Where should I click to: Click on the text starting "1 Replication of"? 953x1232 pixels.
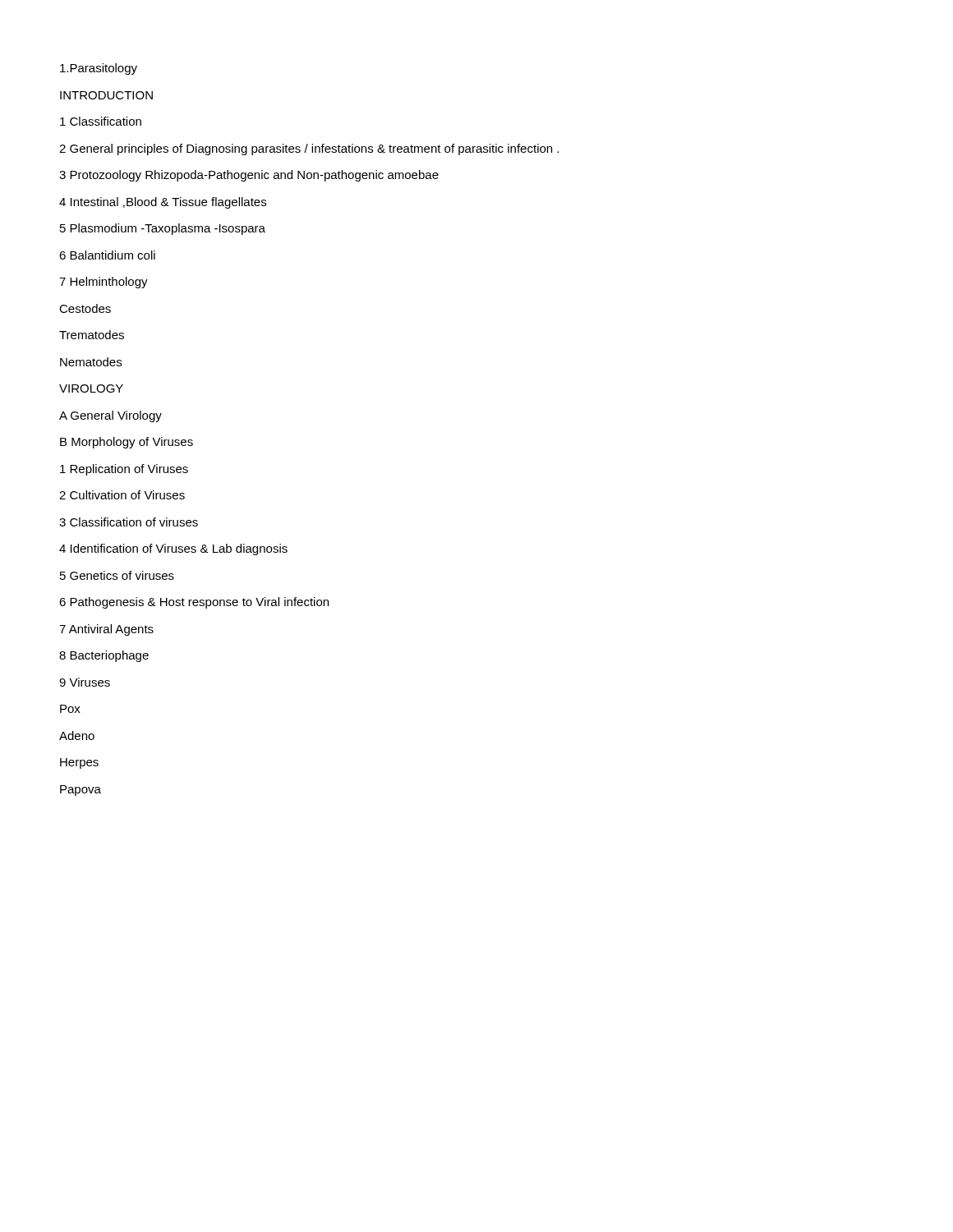(124, 468)
